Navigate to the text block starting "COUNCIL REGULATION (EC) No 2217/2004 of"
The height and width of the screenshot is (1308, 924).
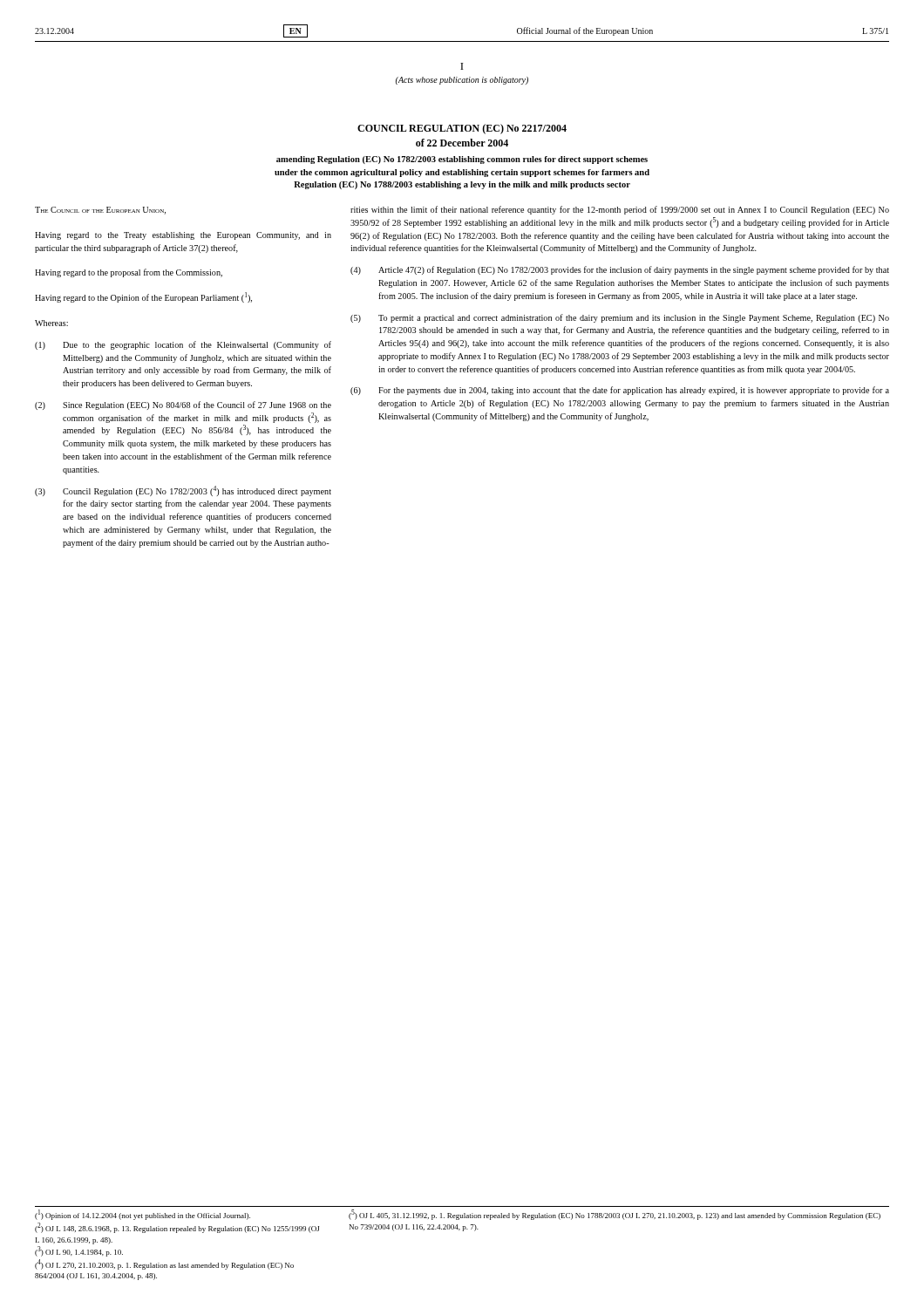point(462,157)
